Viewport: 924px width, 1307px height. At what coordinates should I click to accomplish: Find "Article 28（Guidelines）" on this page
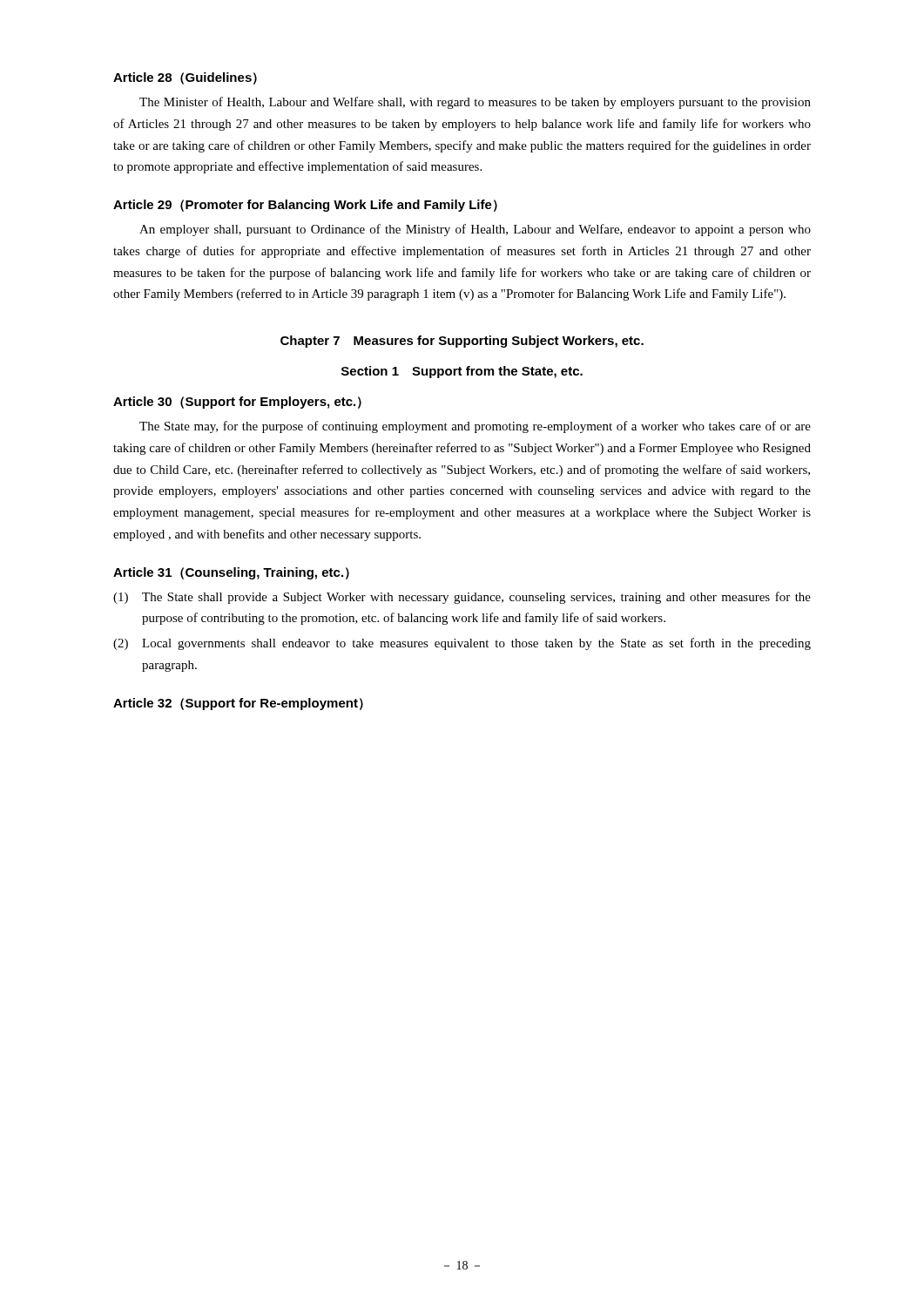click(189, 77)
